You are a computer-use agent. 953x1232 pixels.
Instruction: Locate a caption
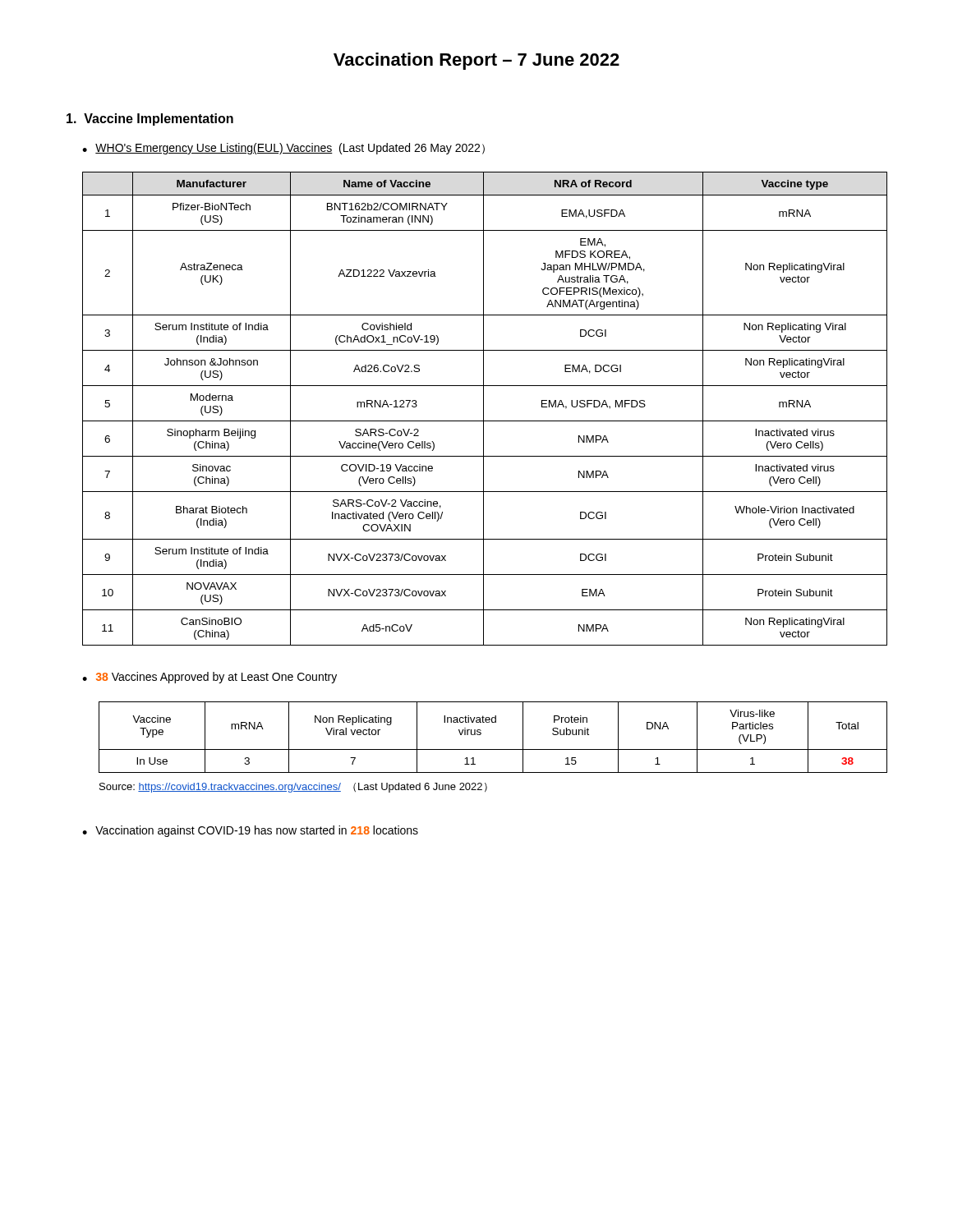(296, 786)
